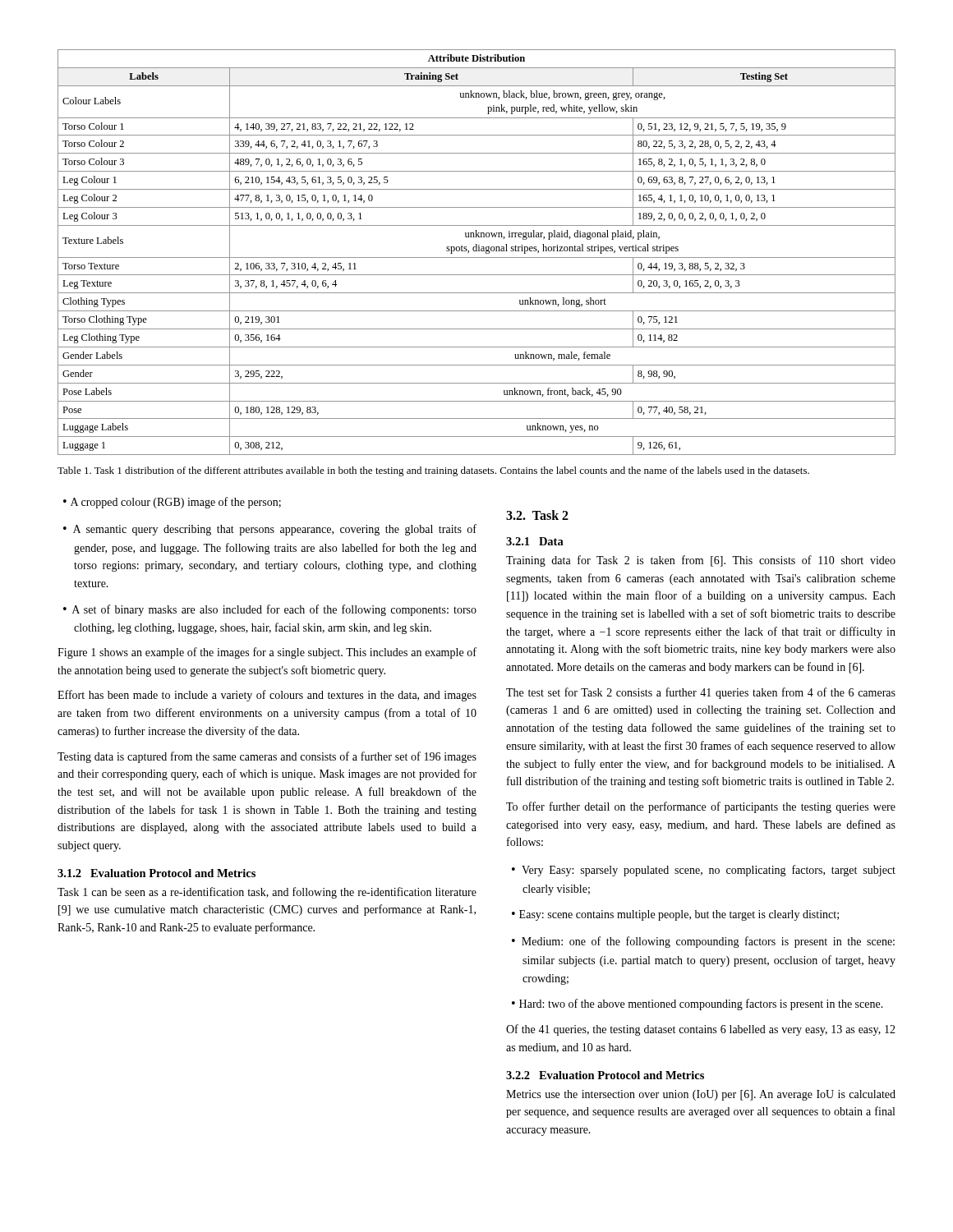This screenshot has height=1232, width=953.
Task: Locate the text starting "A semantic query describing that persons appearance, covering"
Action: click(275, 556)
